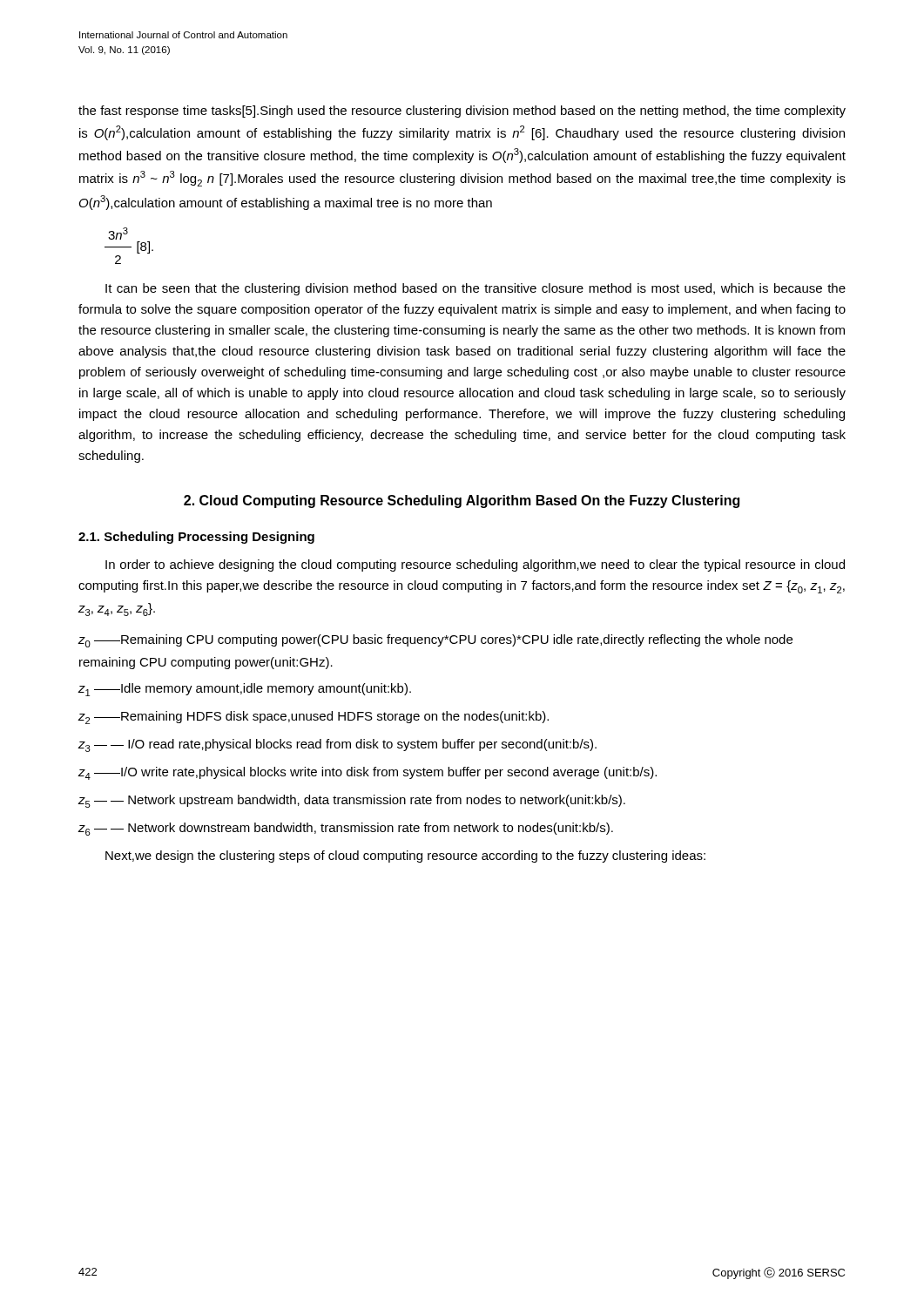The width and height of the screenshot is (924, 1307).
Task: Locate the text block that reads "Next,we design the clustering steps of cloud computing"
Action: click(462, 855)
